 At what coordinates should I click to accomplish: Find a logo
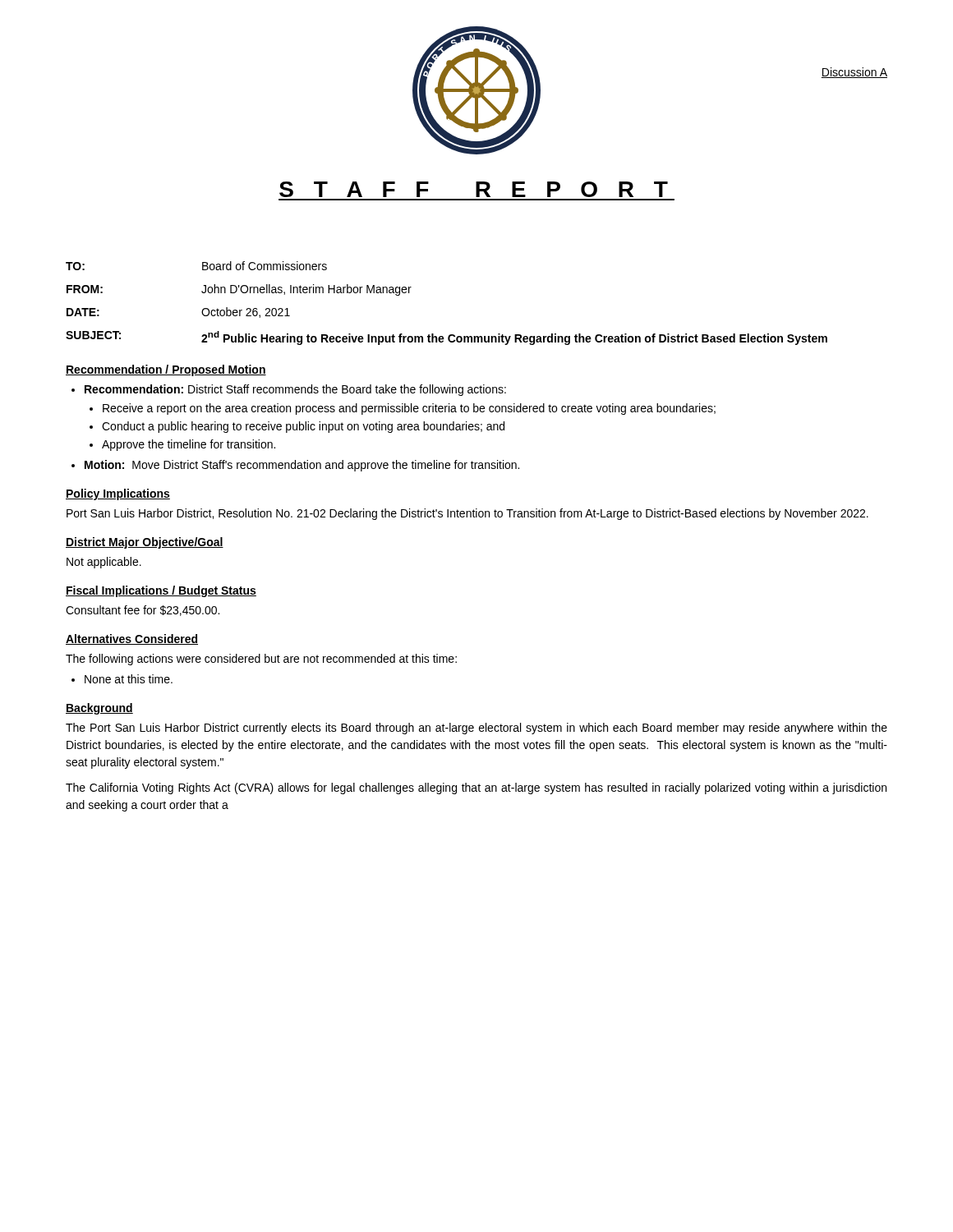coord(476,92)
